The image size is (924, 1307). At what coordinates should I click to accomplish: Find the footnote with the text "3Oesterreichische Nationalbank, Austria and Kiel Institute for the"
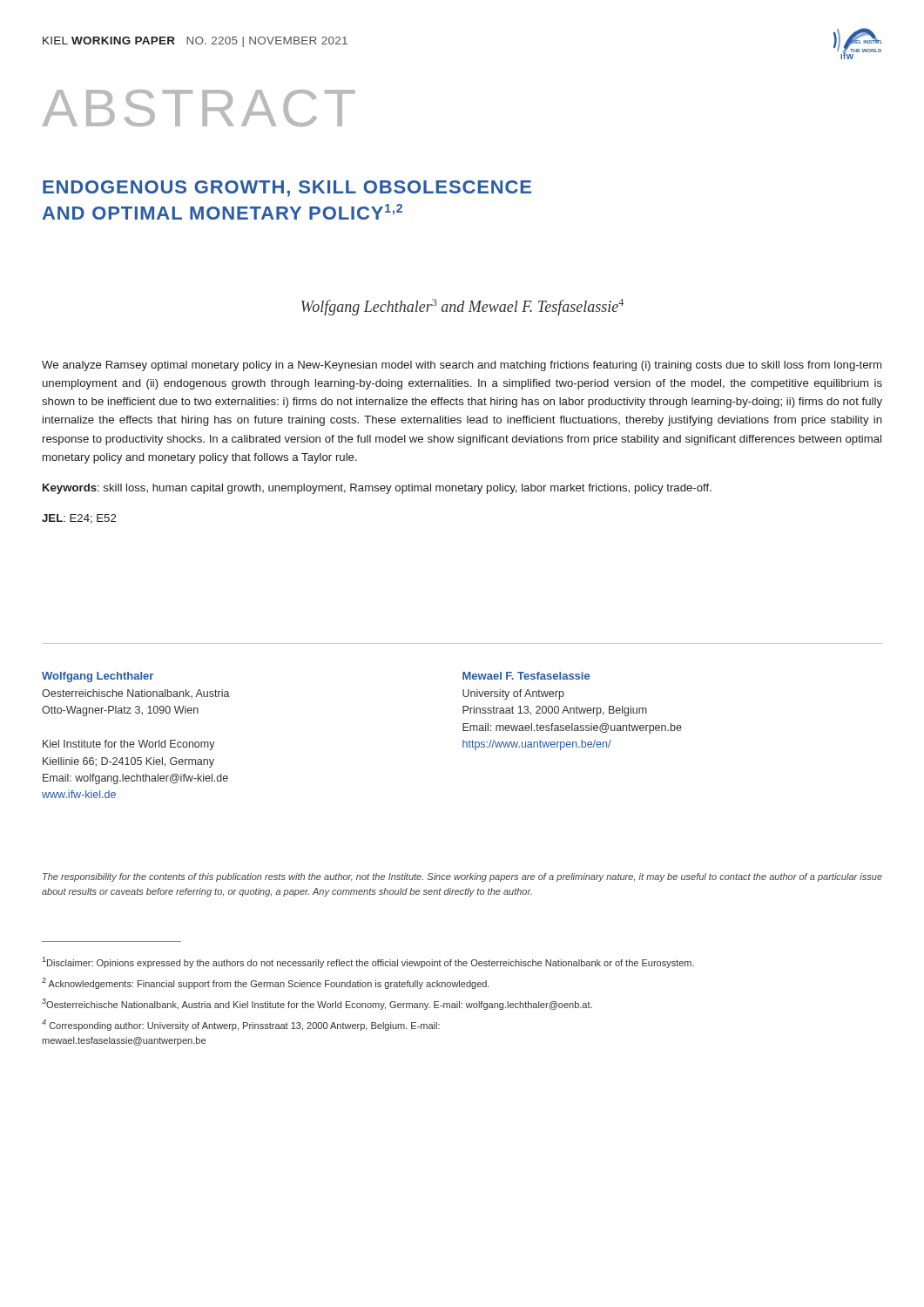pos(317,1003)
